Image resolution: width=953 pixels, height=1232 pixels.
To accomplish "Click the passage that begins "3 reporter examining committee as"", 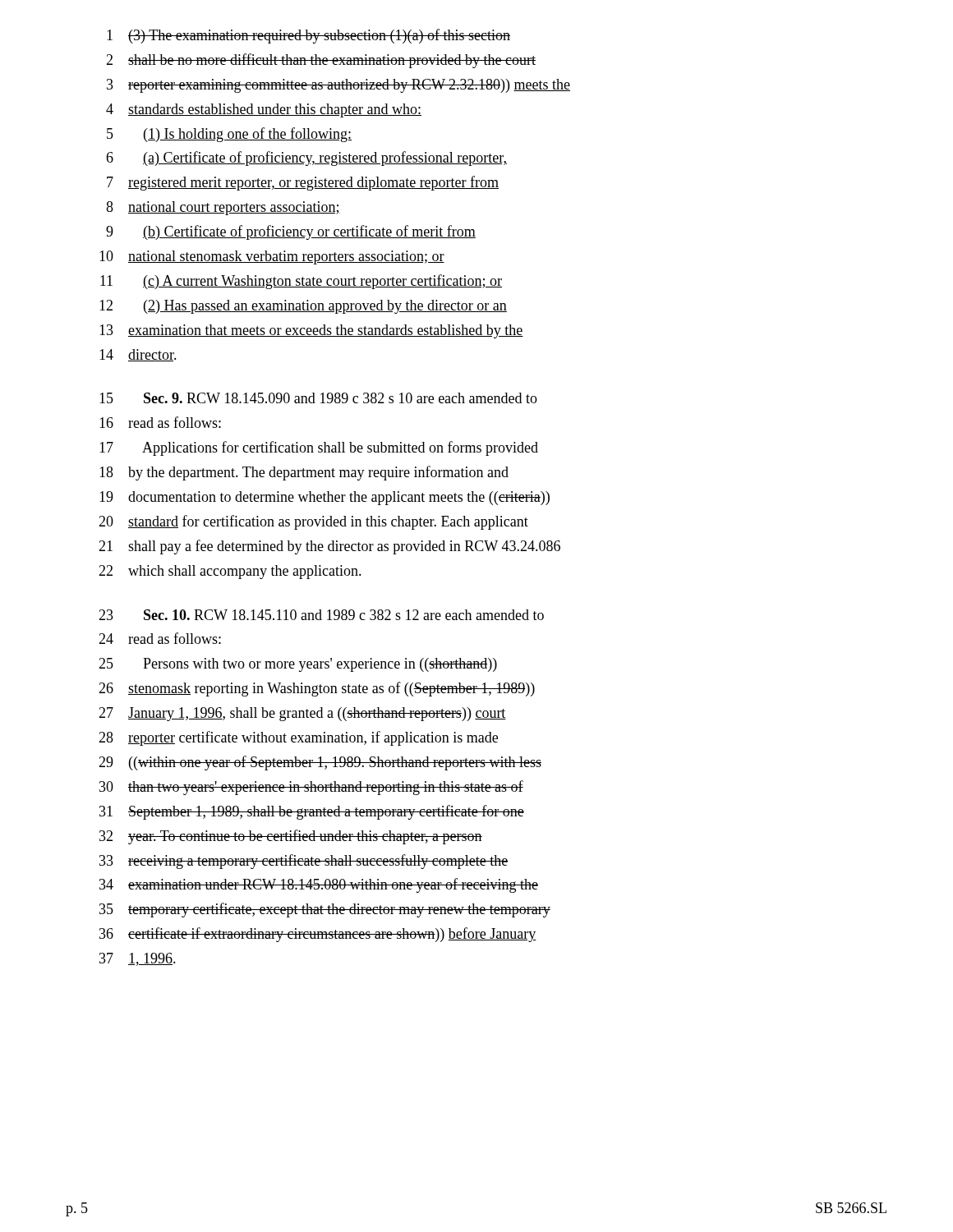I will 485,85.
